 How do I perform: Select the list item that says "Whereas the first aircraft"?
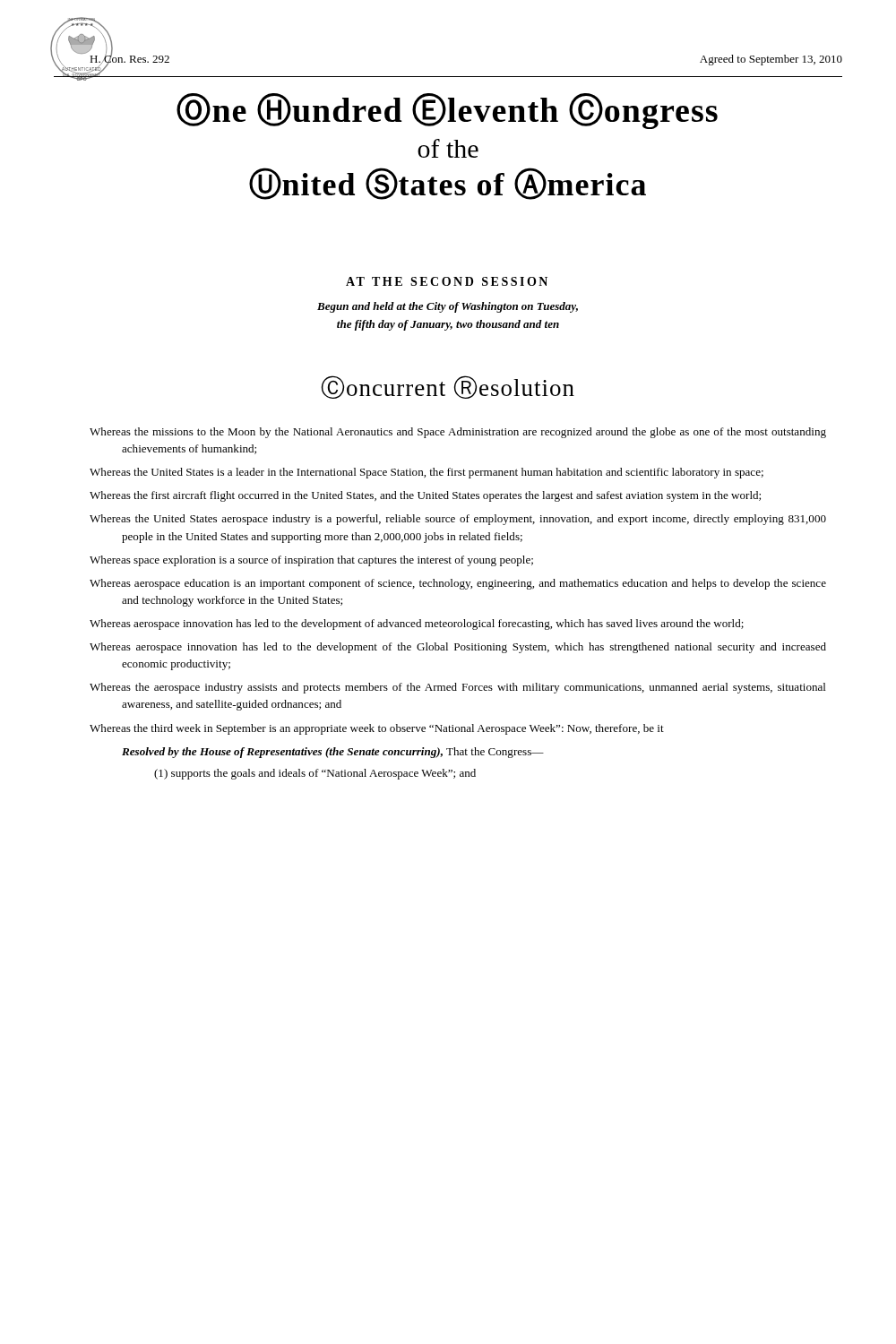pyautogui.click(x=426, y=495)
